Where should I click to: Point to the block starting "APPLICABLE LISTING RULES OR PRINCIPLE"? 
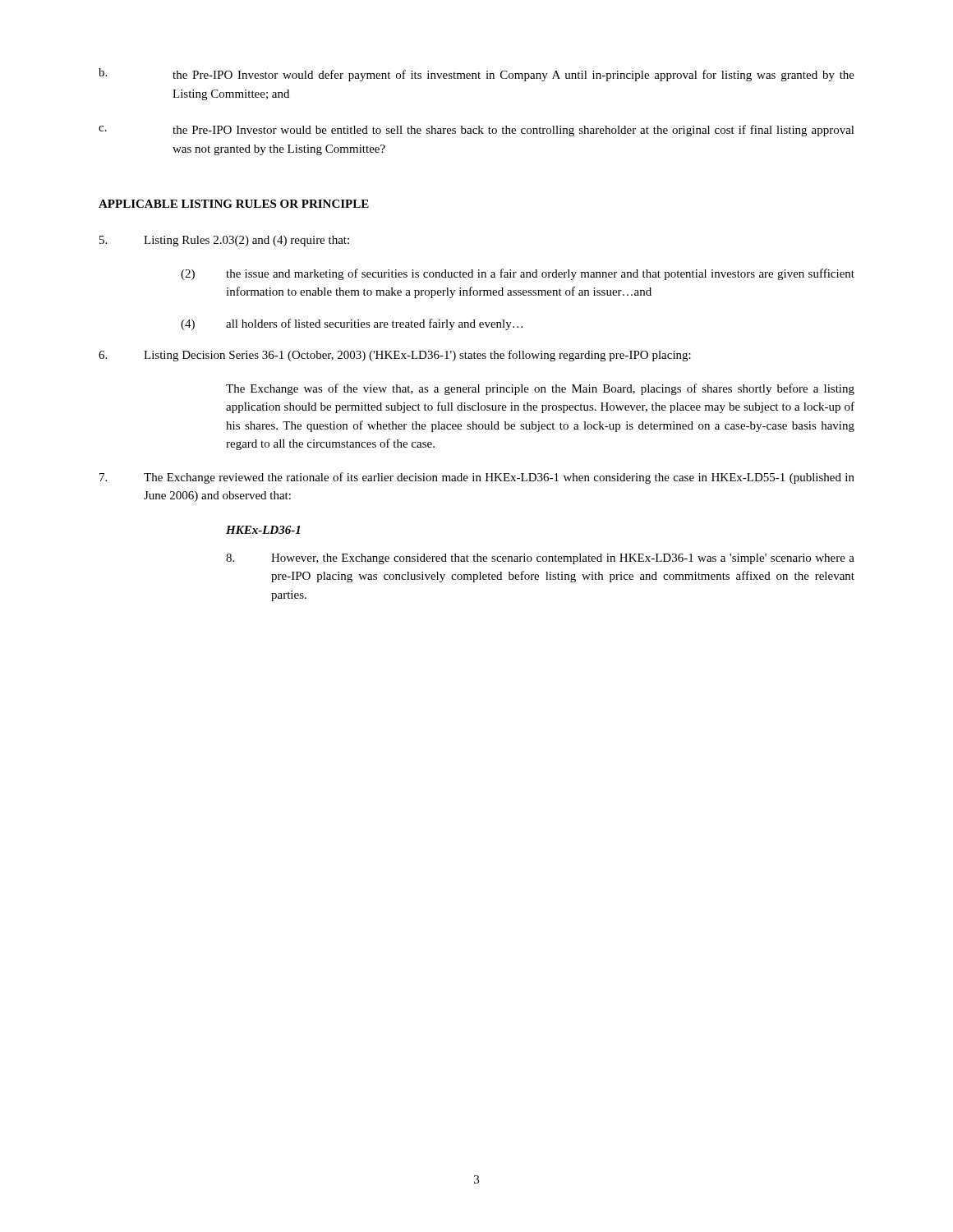click(x=234, y=204)
